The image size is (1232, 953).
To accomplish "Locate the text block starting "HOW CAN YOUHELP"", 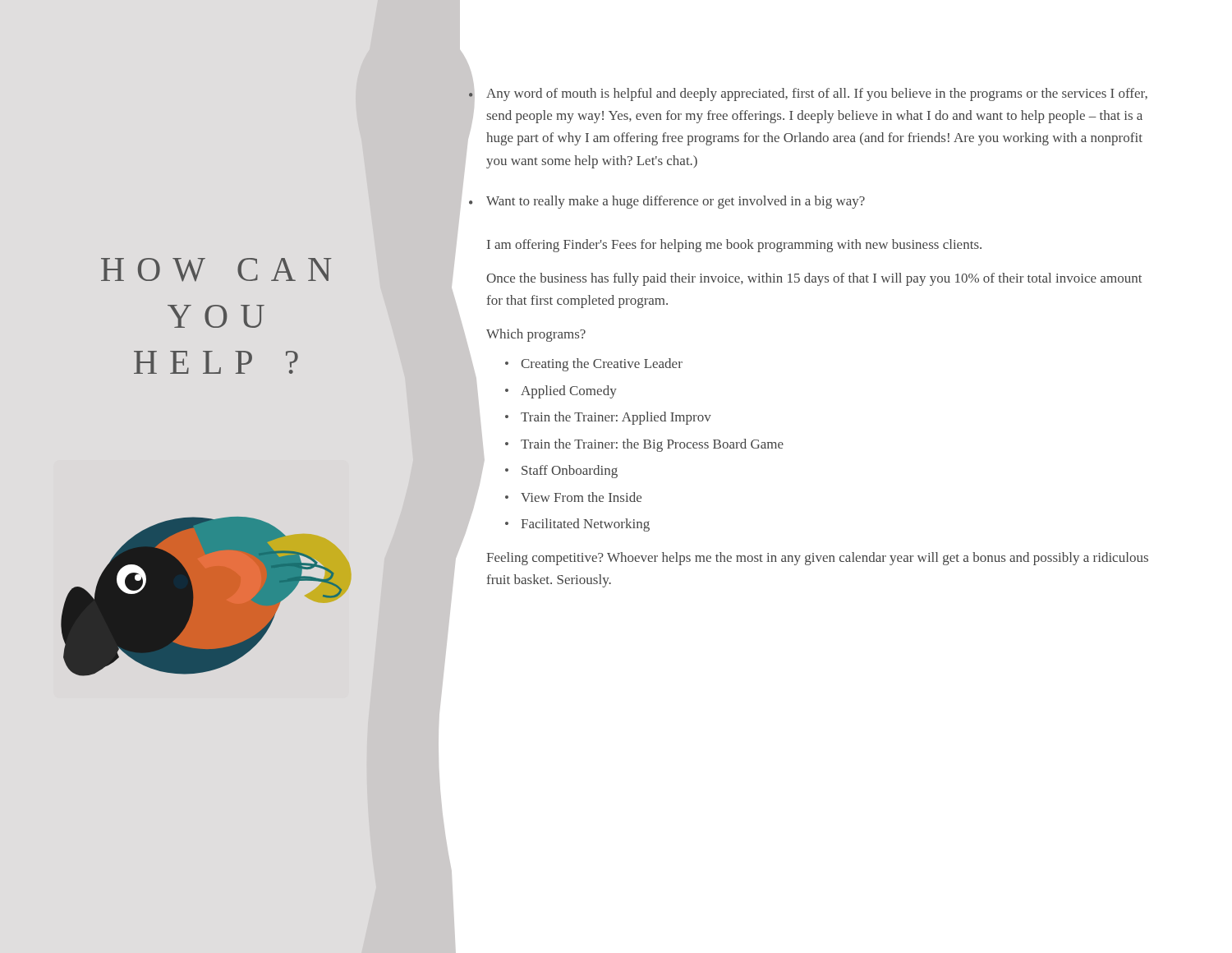I will [222, 316].
